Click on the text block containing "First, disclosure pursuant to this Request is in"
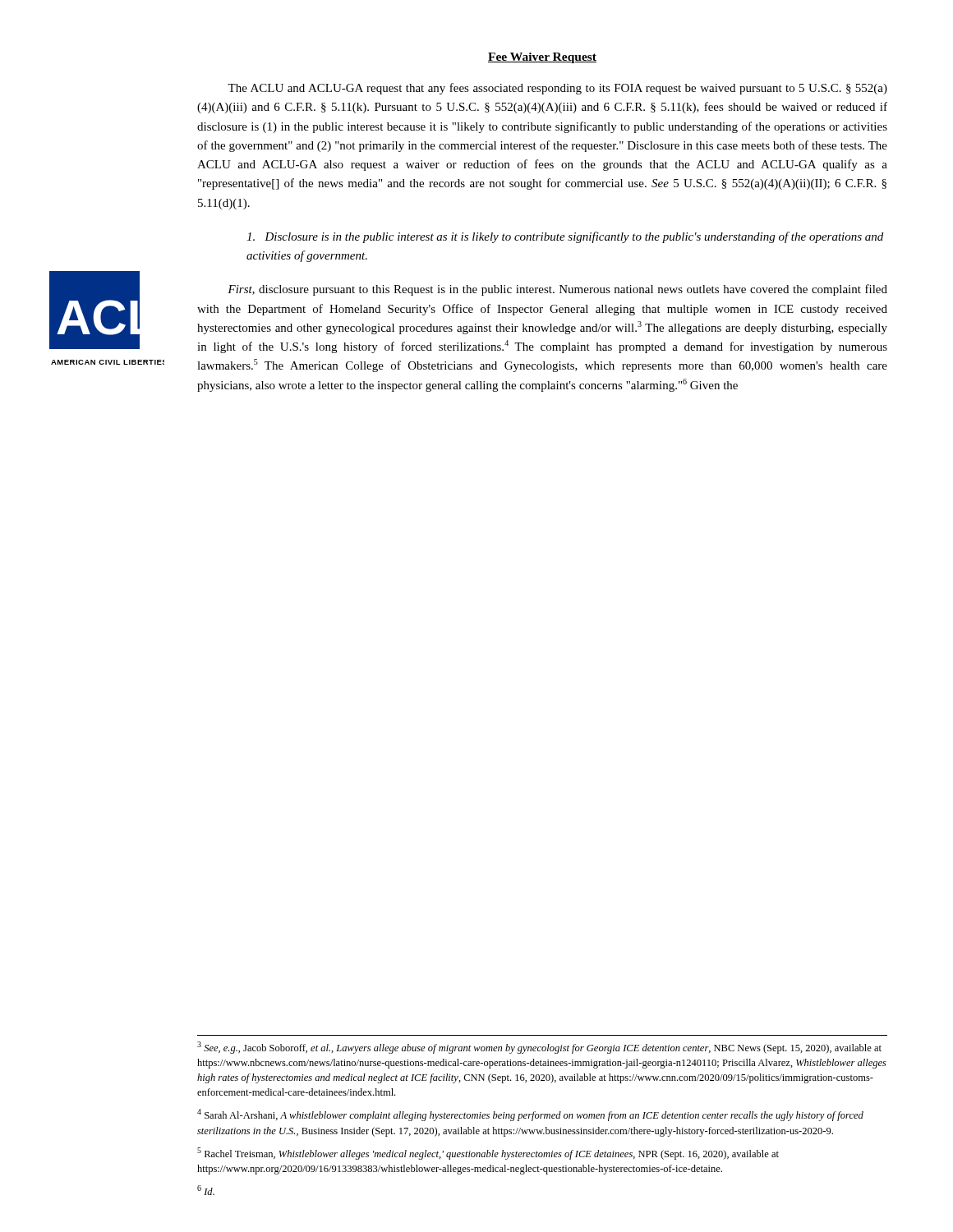953x1232 pixels. click(x=542, y=338)
